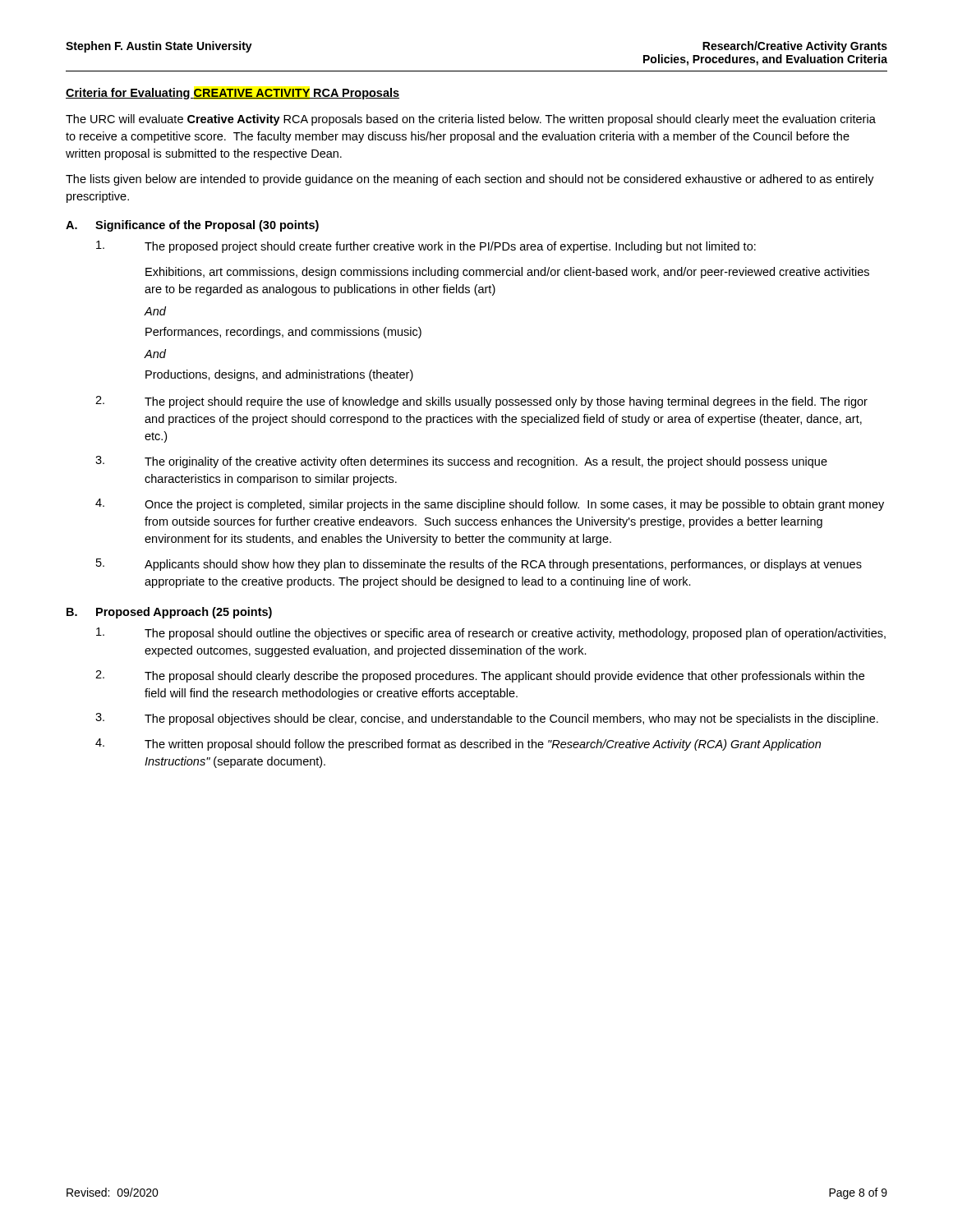This screenshot has width=953, height=1232.
Task: Locate the list item with the text "3. The proposal objectives should be clear,"
Action: [x=491, y=719]
